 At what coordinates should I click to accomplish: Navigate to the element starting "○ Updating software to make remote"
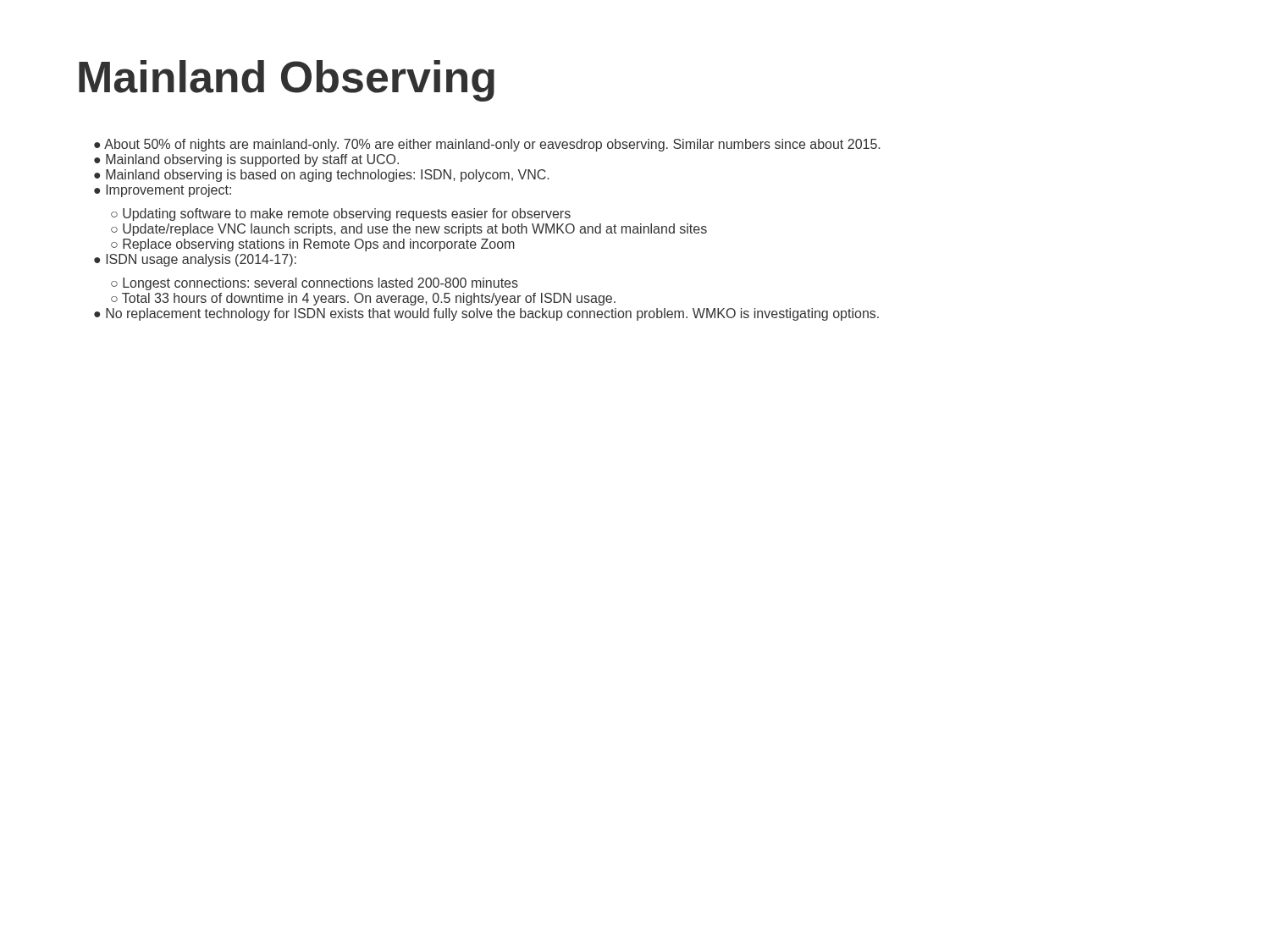click(652, 214)
